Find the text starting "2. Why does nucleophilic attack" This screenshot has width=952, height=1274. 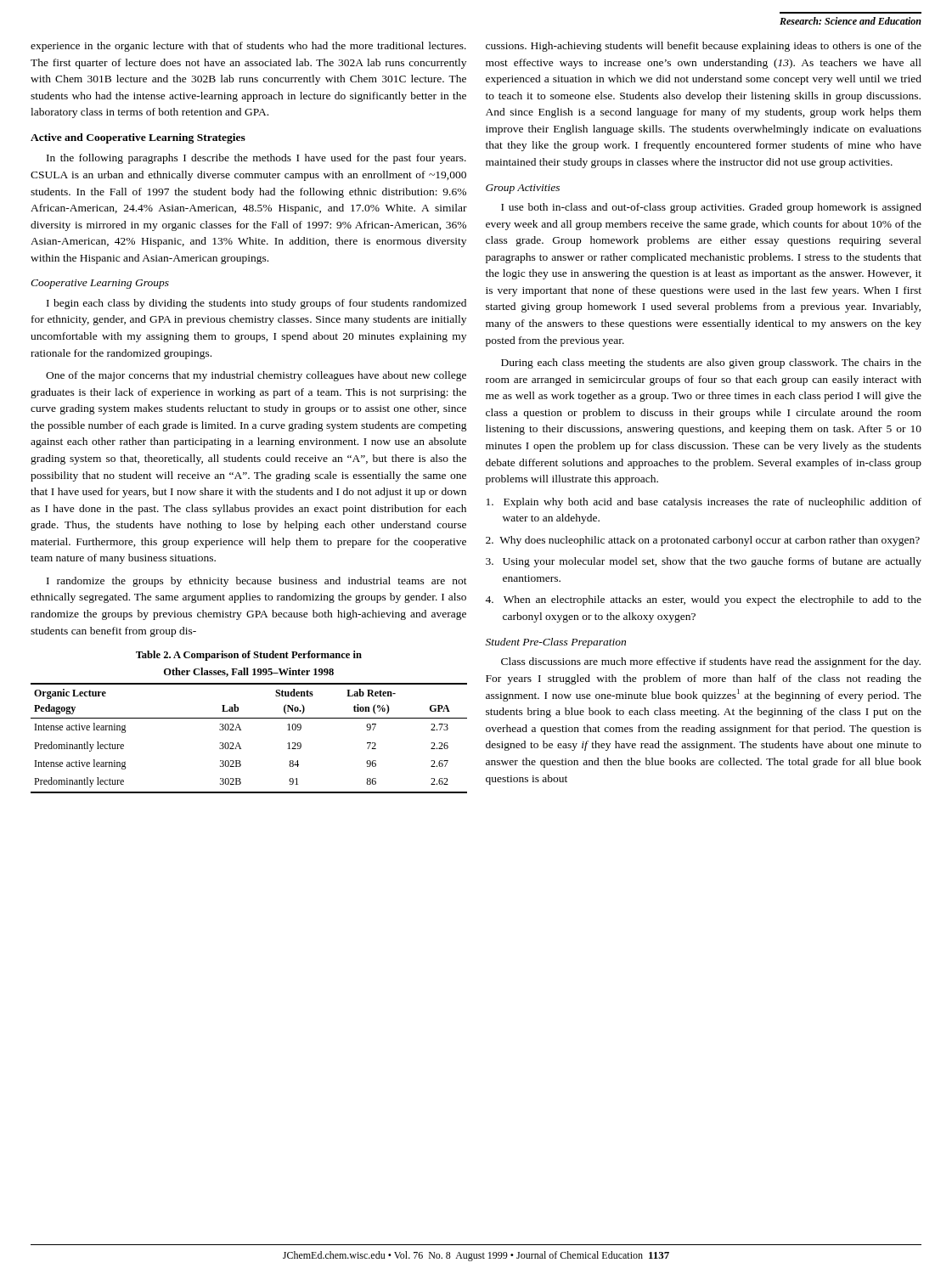pyautogui.click(x=703, y=540)
